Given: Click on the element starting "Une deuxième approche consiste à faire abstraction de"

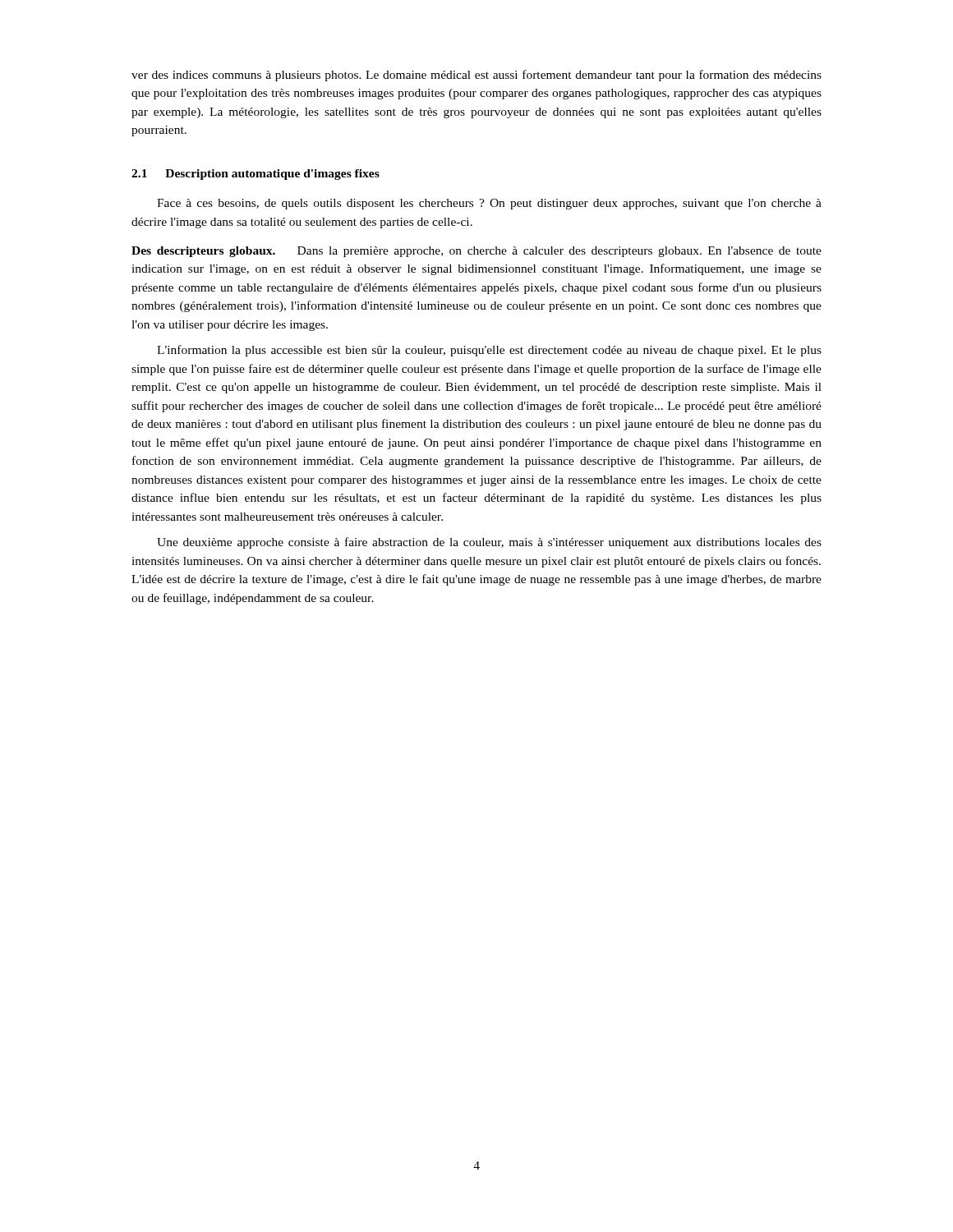Looking at the screenshot, I should [x=476, y=570].
